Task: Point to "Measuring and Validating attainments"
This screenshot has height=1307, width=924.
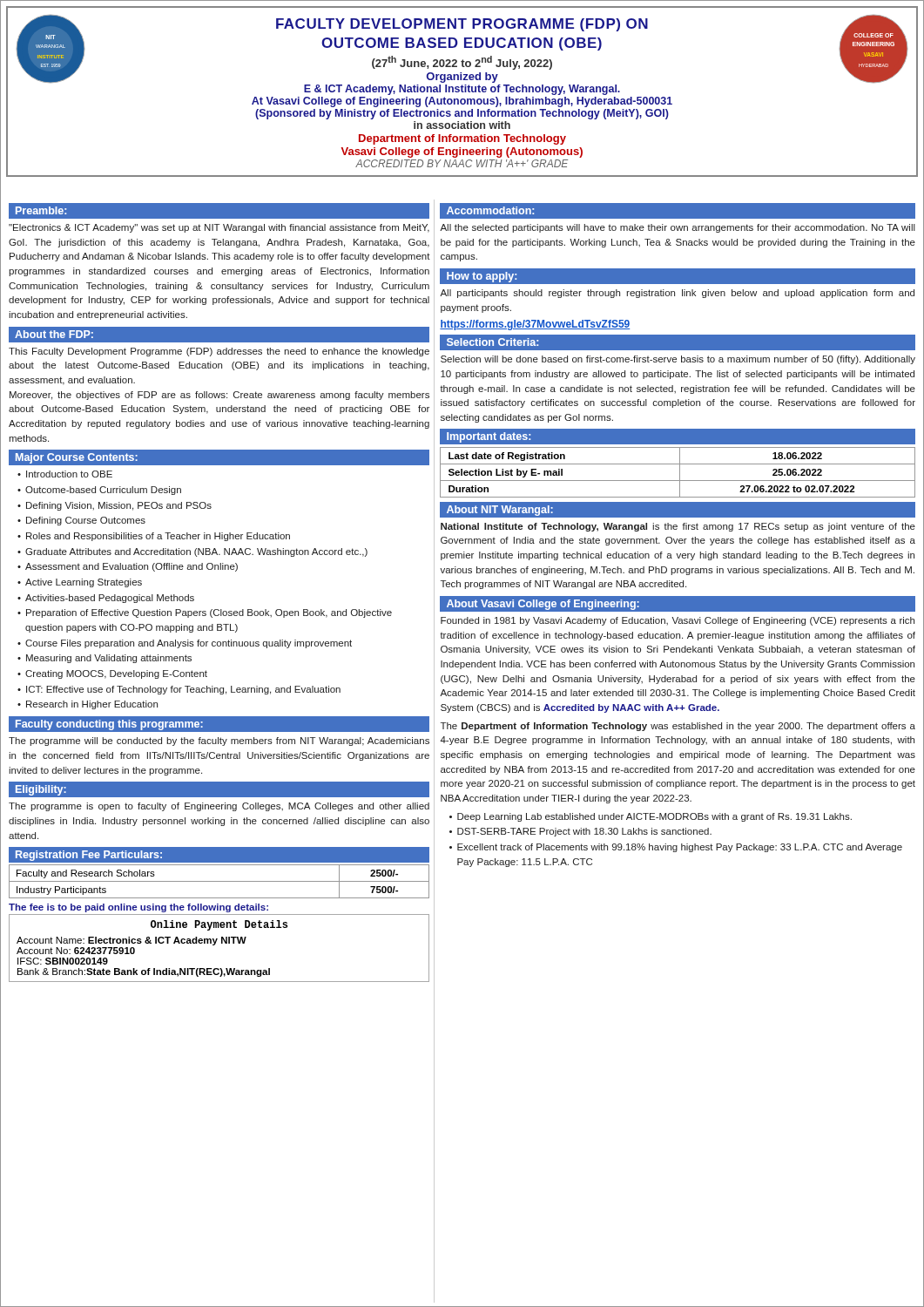Action: coord(109,658)
